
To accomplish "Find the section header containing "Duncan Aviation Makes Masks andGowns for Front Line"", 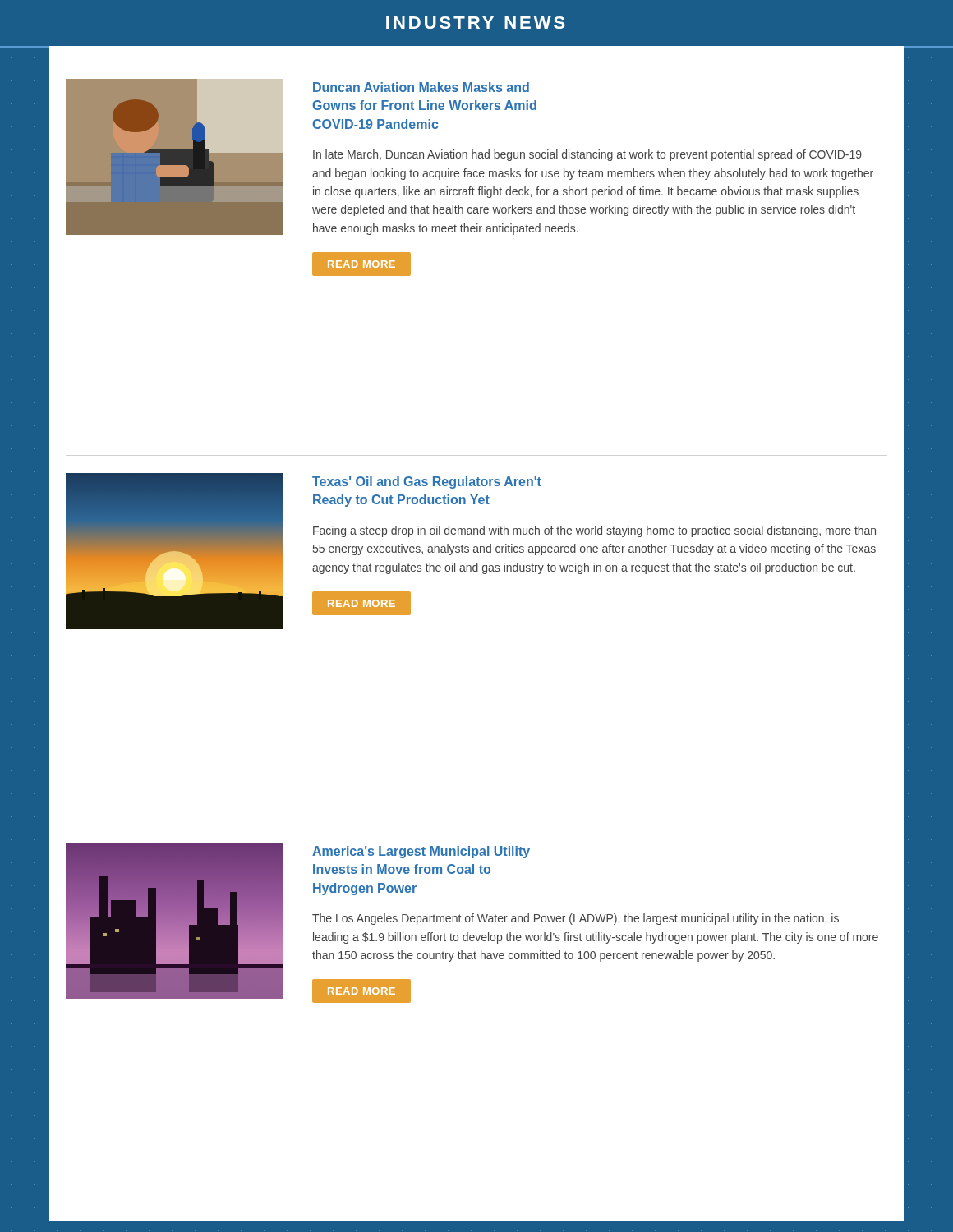I will coord(421,87).
